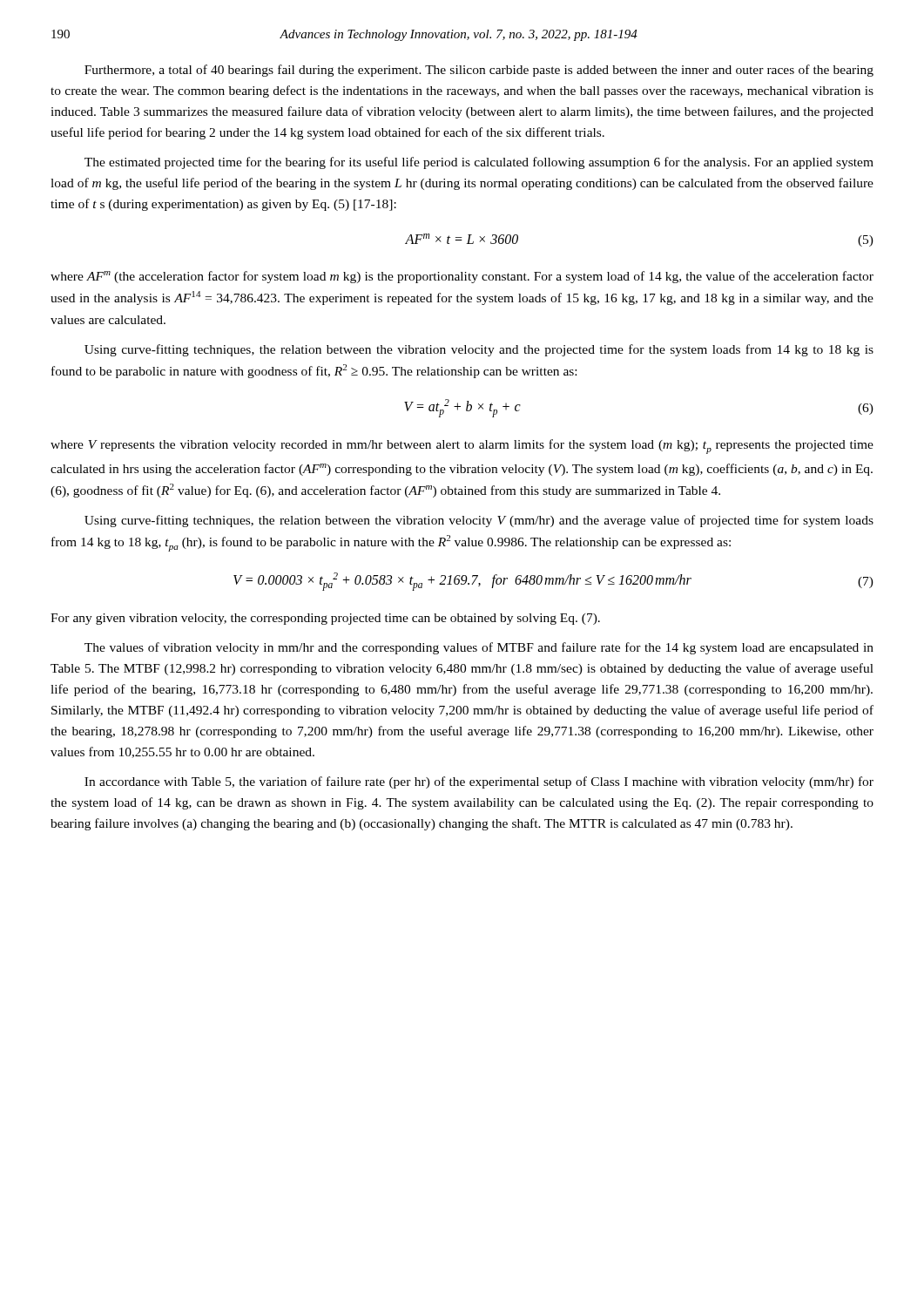Locate the text starting "In accordance with Table 5, the"

[462, 802]
